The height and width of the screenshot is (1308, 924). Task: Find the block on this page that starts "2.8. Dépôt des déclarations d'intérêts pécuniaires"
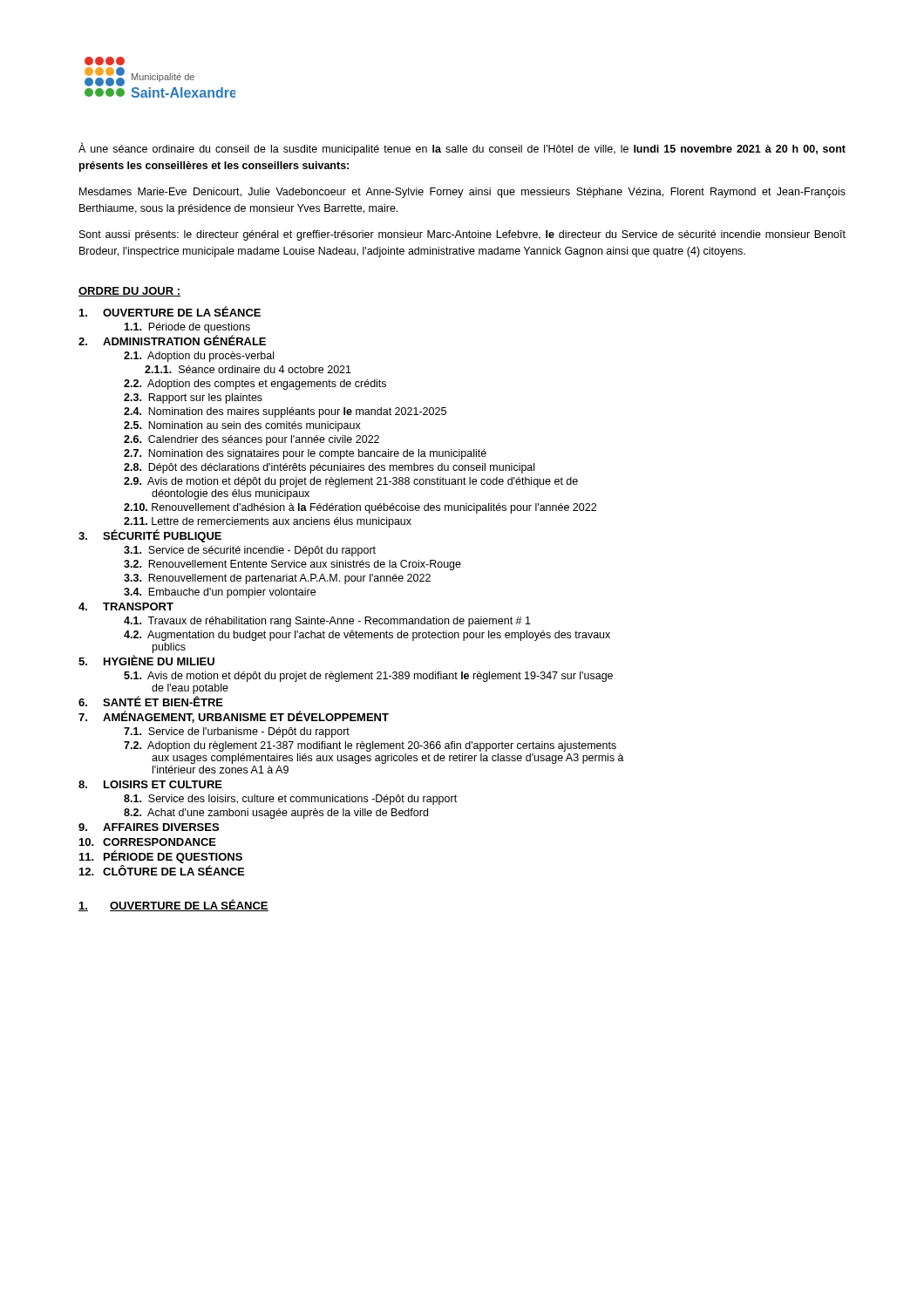[x=330, y=468]
